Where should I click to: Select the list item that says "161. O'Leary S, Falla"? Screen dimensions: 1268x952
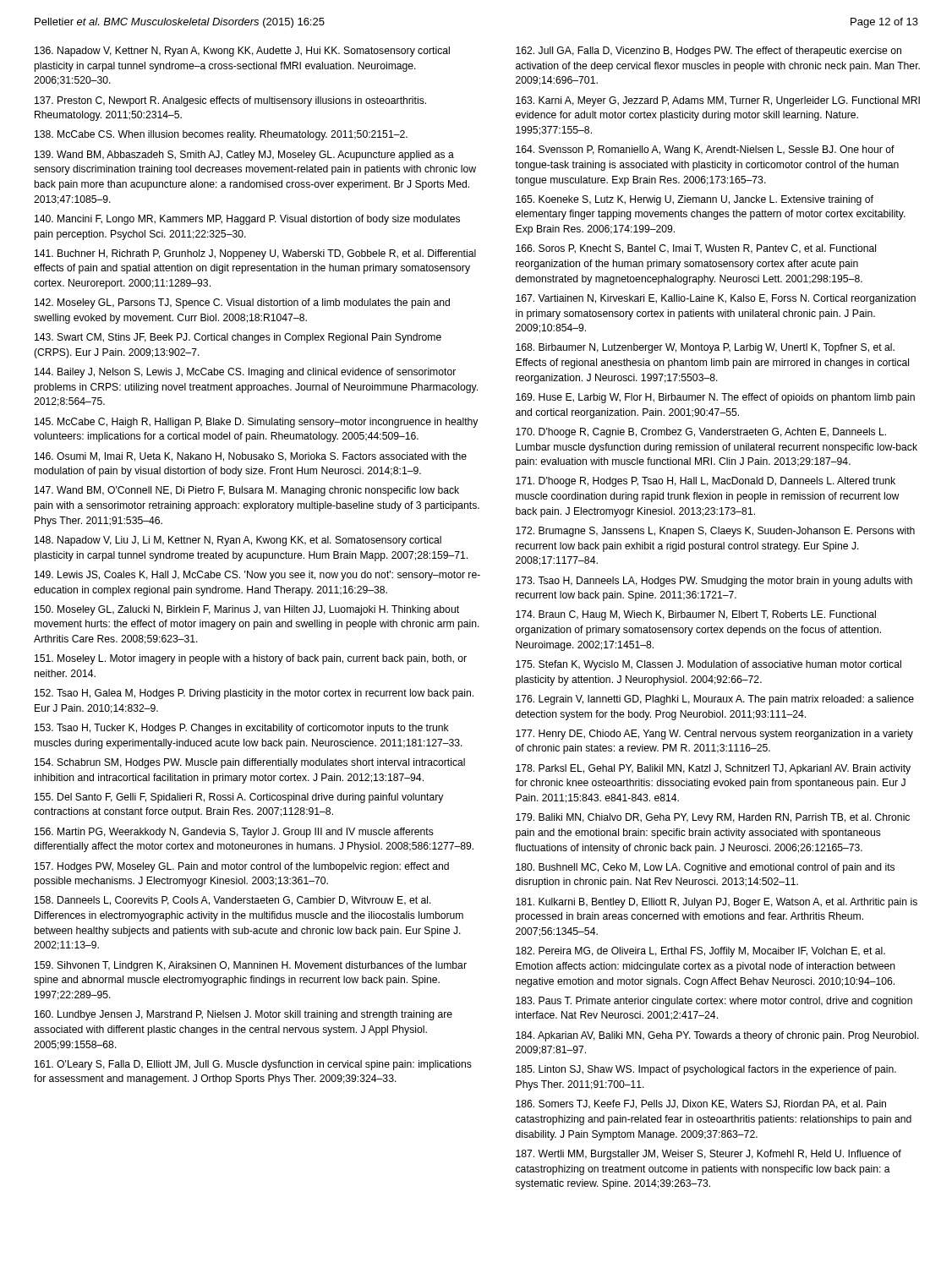253,1072
